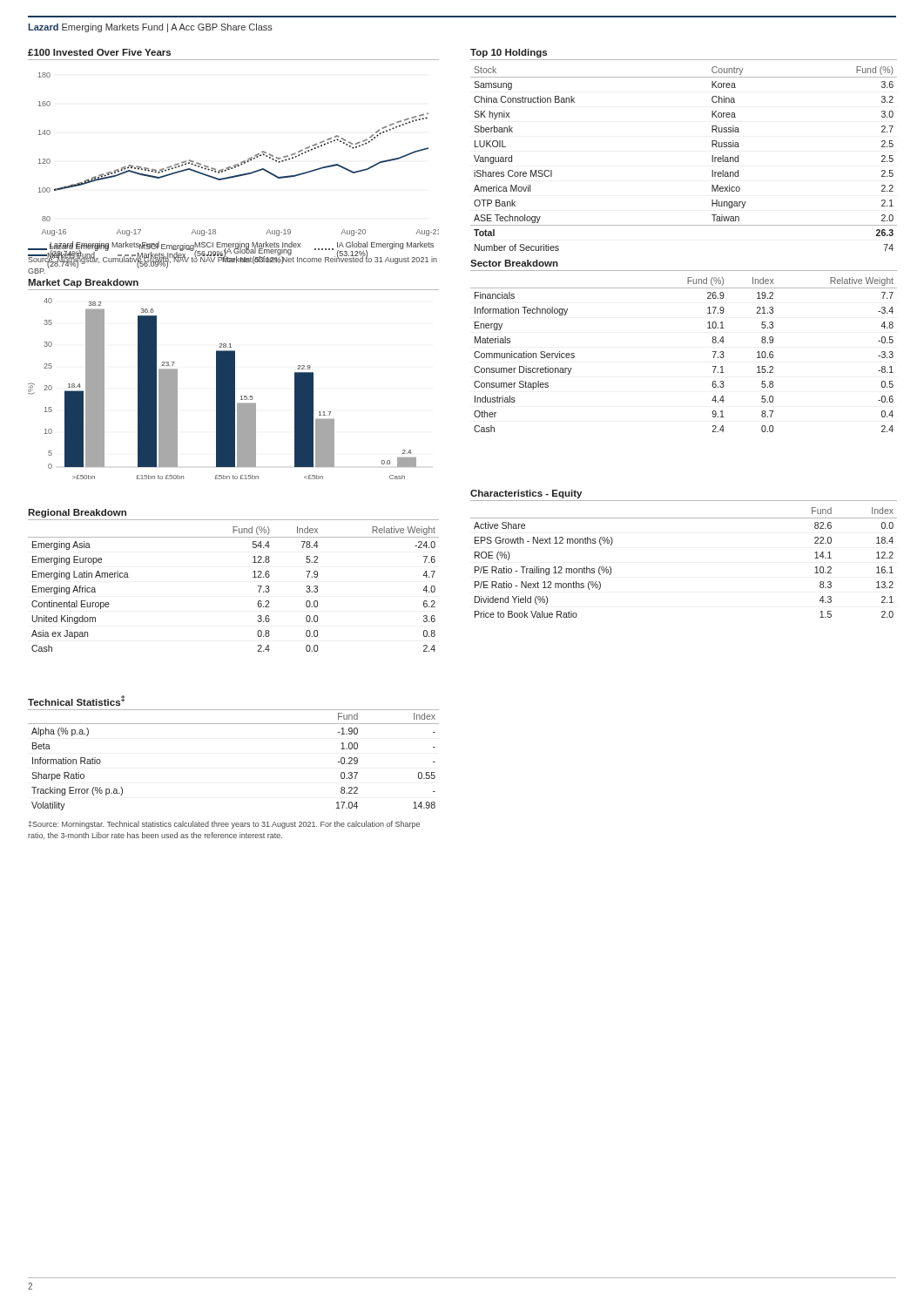Click on the line chart
The width and height of the screenshot is (924, 1307).
[x=233, y=152]
